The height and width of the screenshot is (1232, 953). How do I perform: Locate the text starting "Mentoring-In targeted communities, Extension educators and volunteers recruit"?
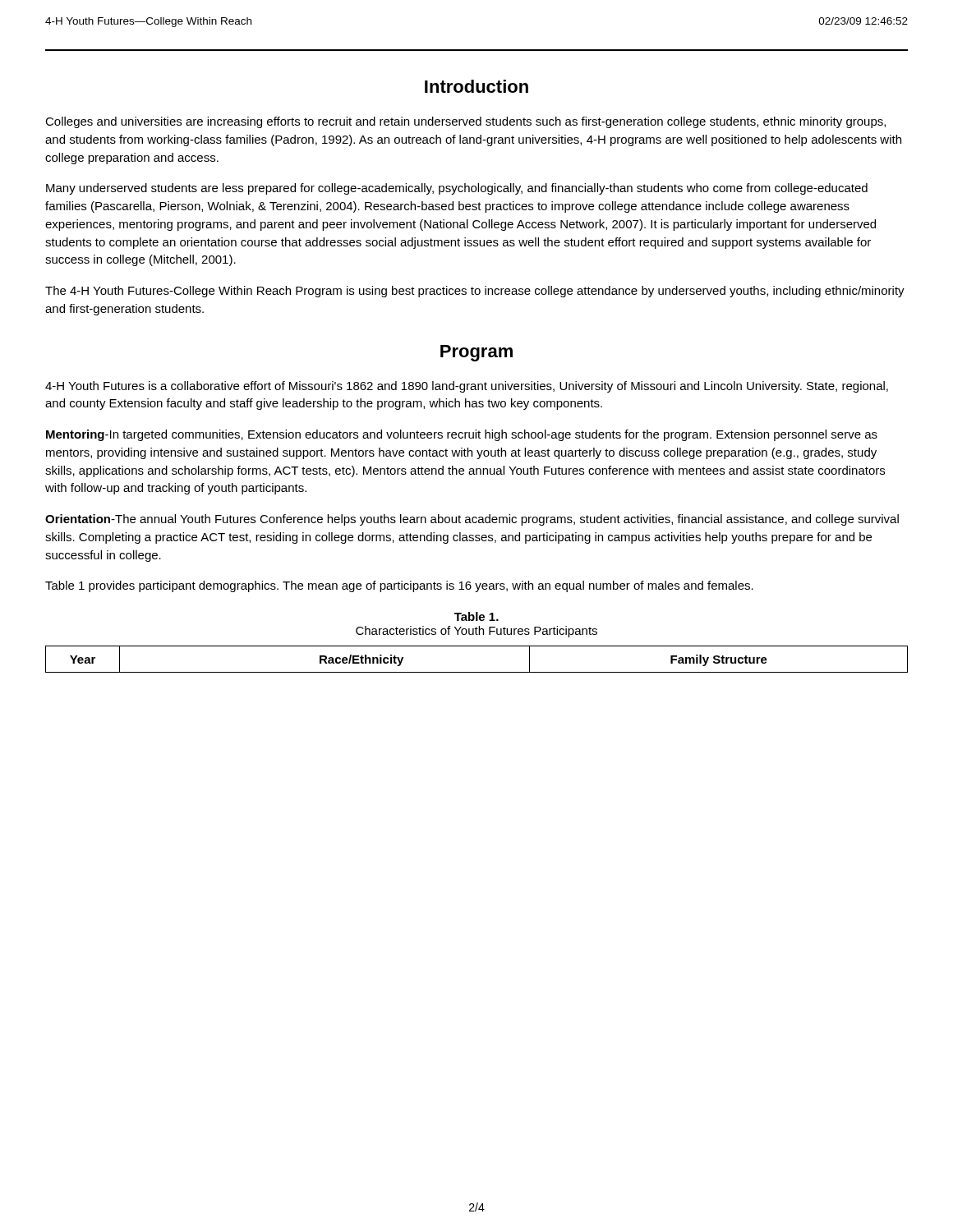coord(465,461)
